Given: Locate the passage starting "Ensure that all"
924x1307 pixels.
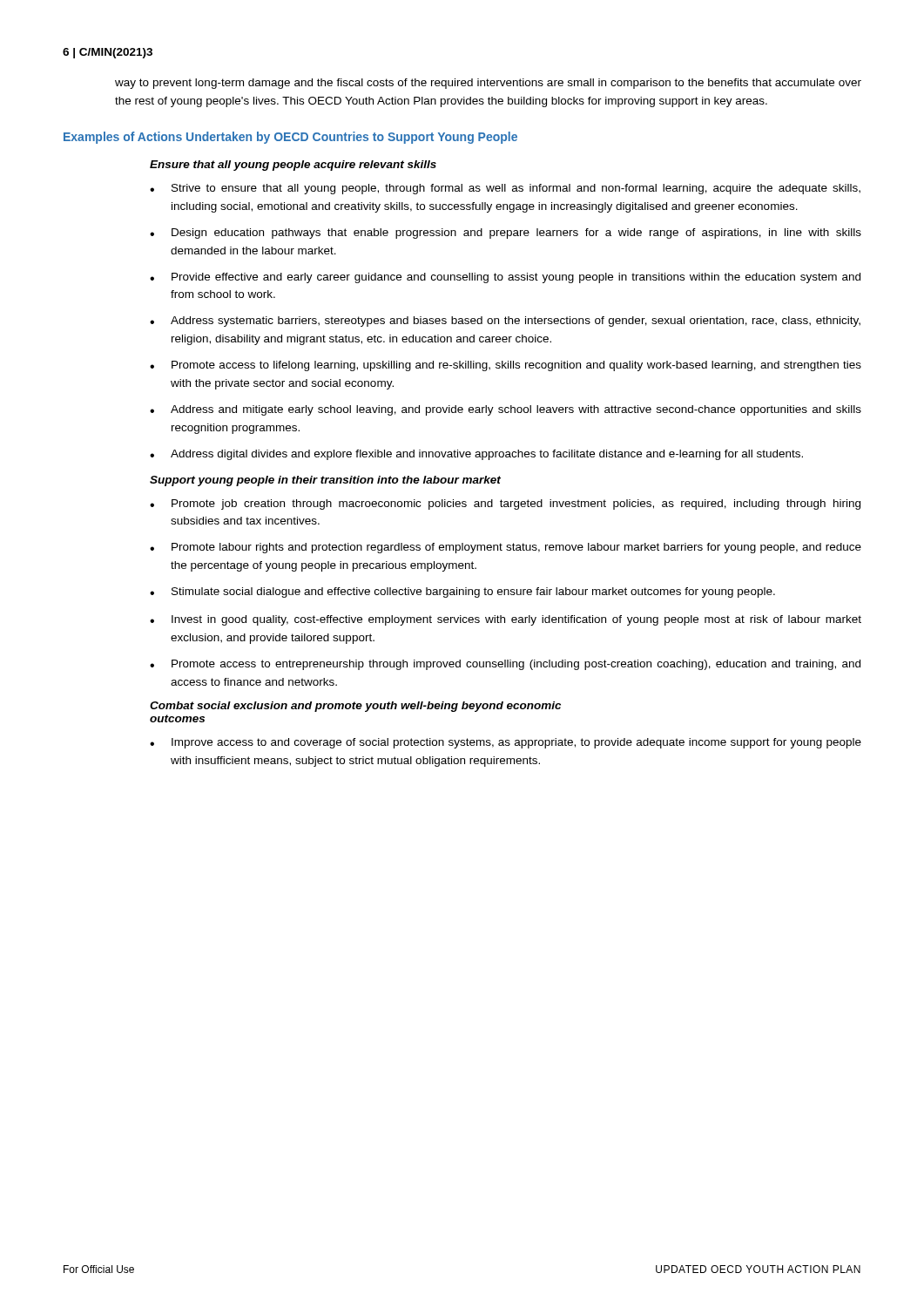Looking at the screenshot, I should 293,164.
